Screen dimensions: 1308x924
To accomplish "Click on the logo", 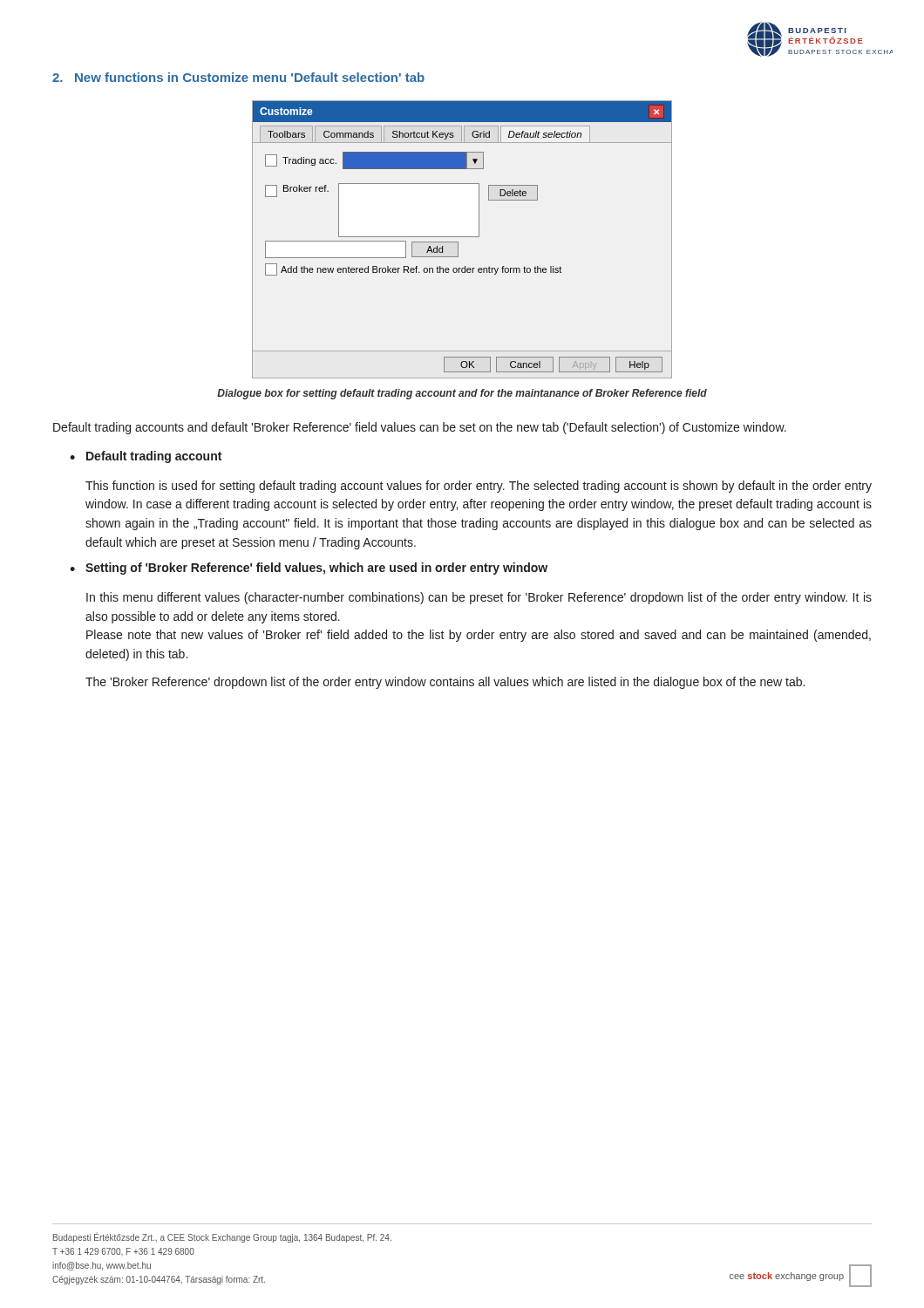I will pyautogui.click(x=819, y=41).
